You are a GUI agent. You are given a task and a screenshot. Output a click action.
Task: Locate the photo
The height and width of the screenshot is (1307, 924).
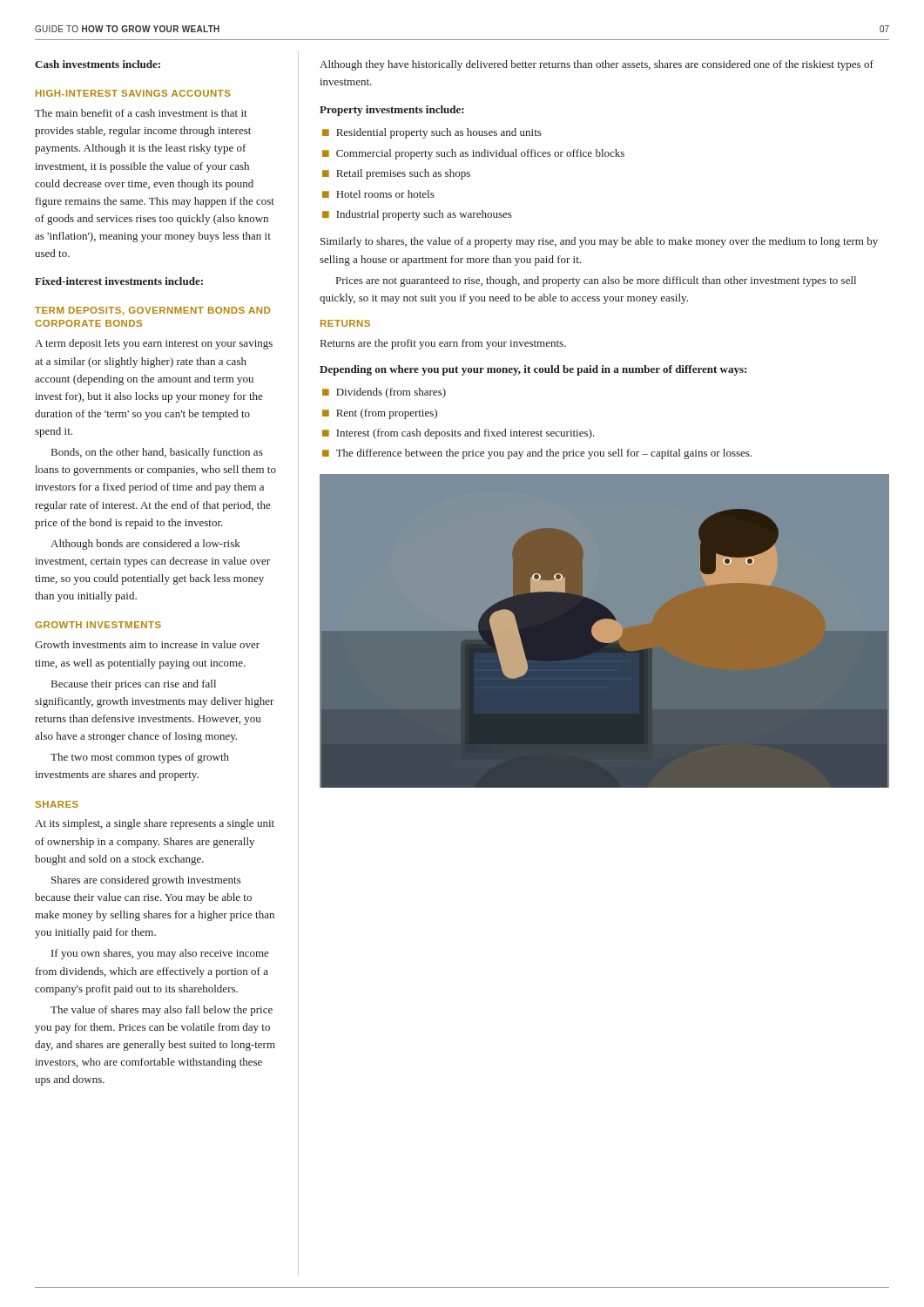point(604,631)
